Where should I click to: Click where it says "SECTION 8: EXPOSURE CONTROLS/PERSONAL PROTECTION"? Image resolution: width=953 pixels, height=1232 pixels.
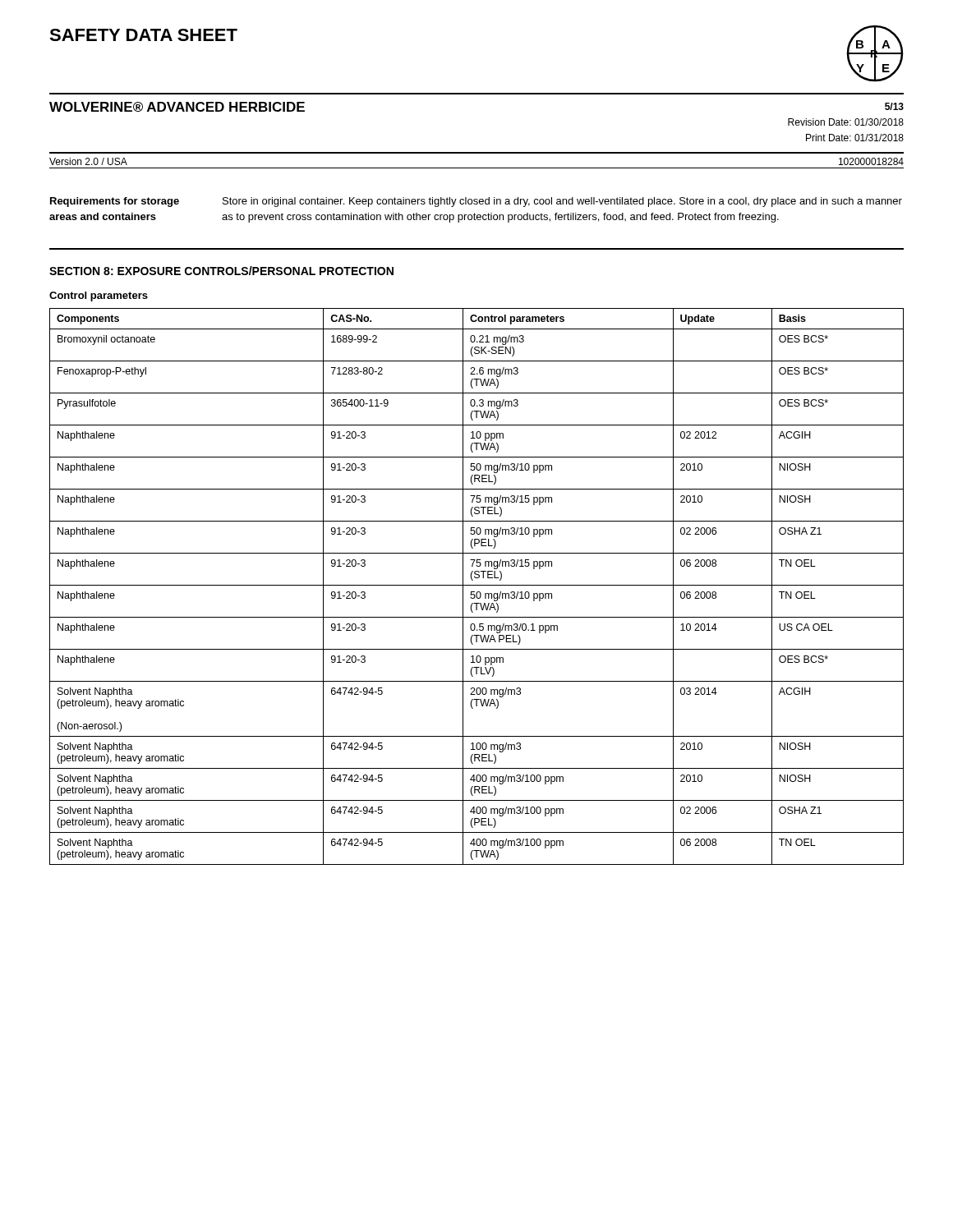(x=222, y=271)
